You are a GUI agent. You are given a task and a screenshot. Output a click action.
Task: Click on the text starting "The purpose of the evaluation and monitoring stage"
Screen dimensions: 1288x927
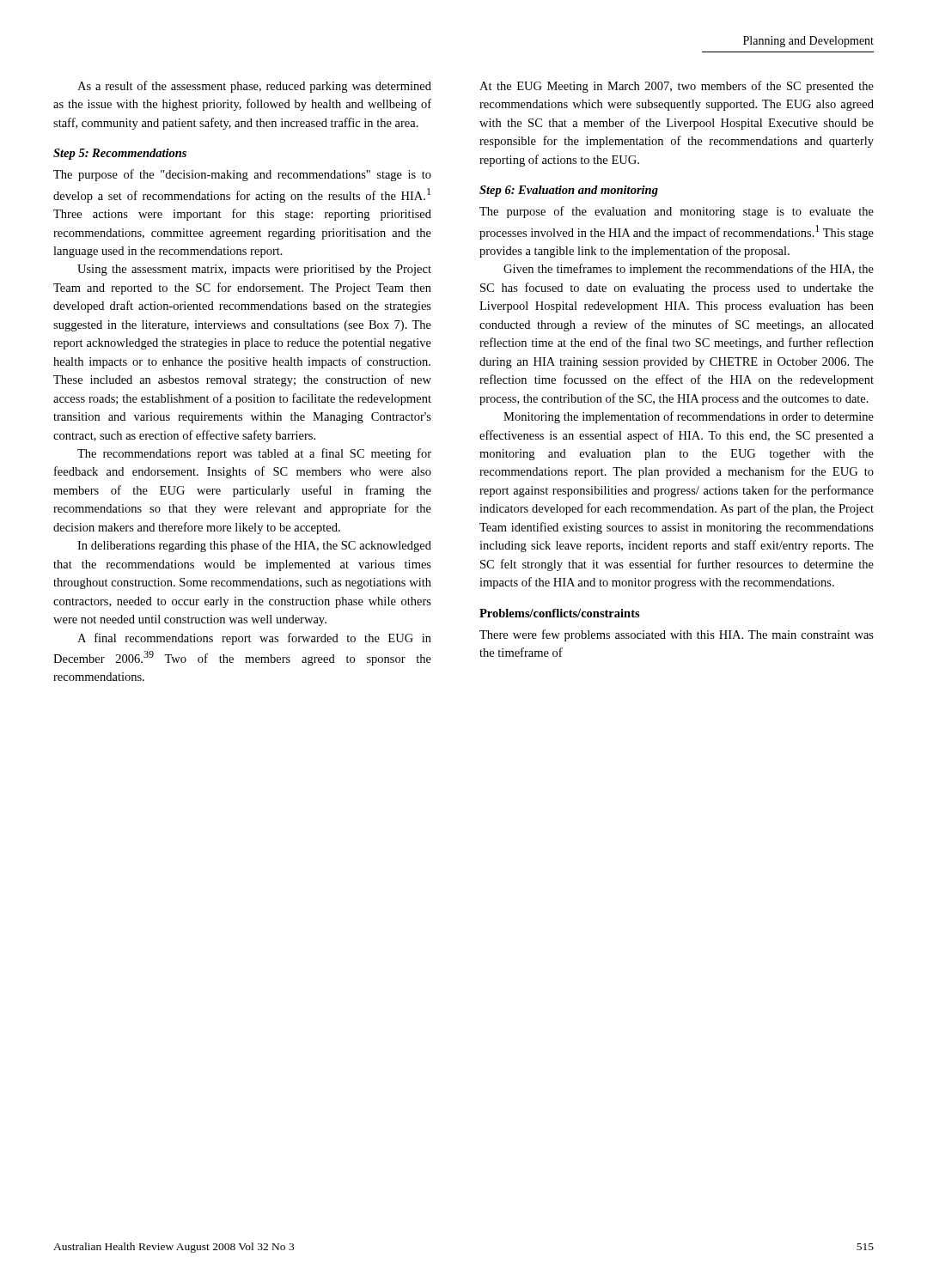(677, 398)
